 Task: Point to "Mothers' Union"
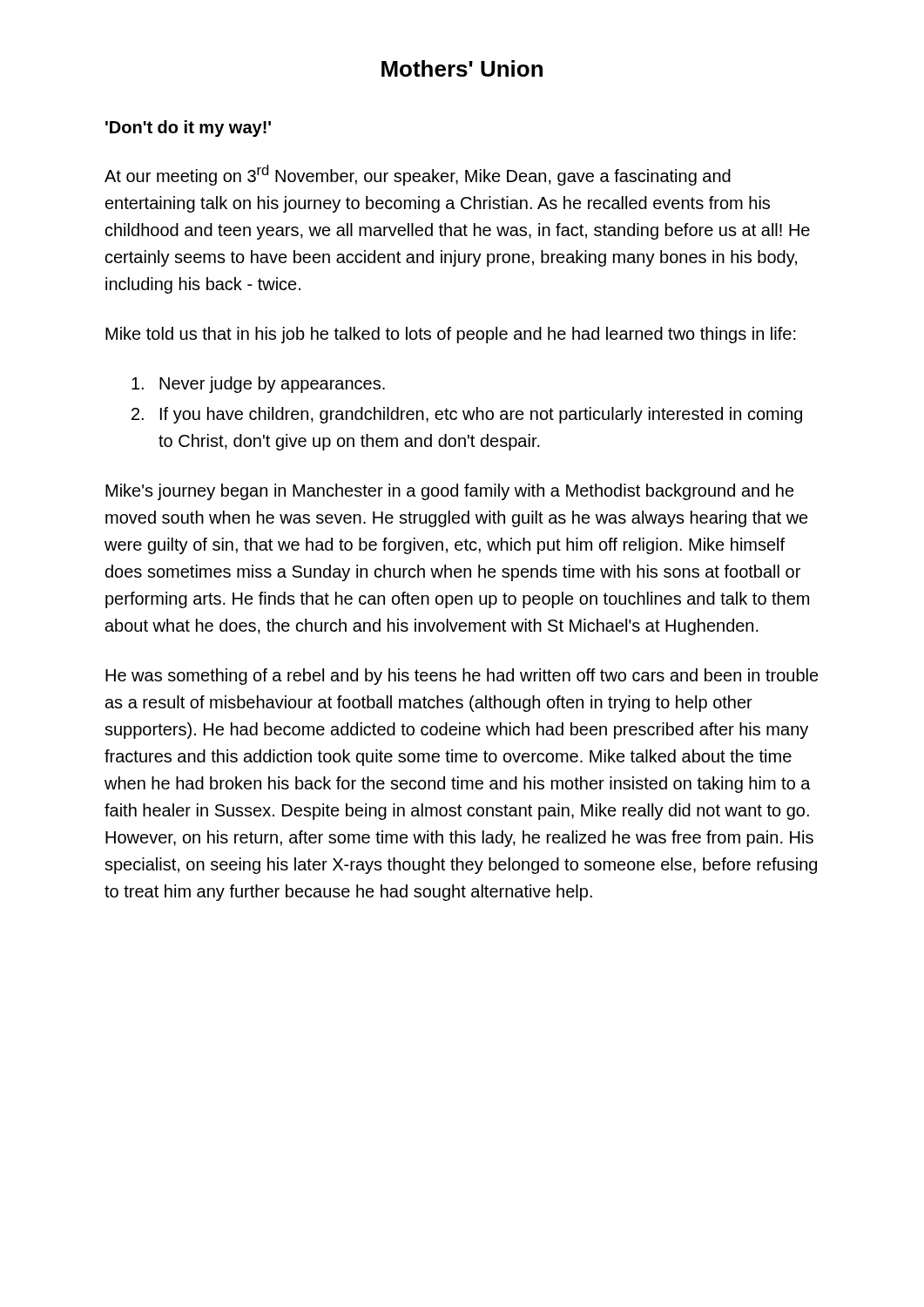462,69
